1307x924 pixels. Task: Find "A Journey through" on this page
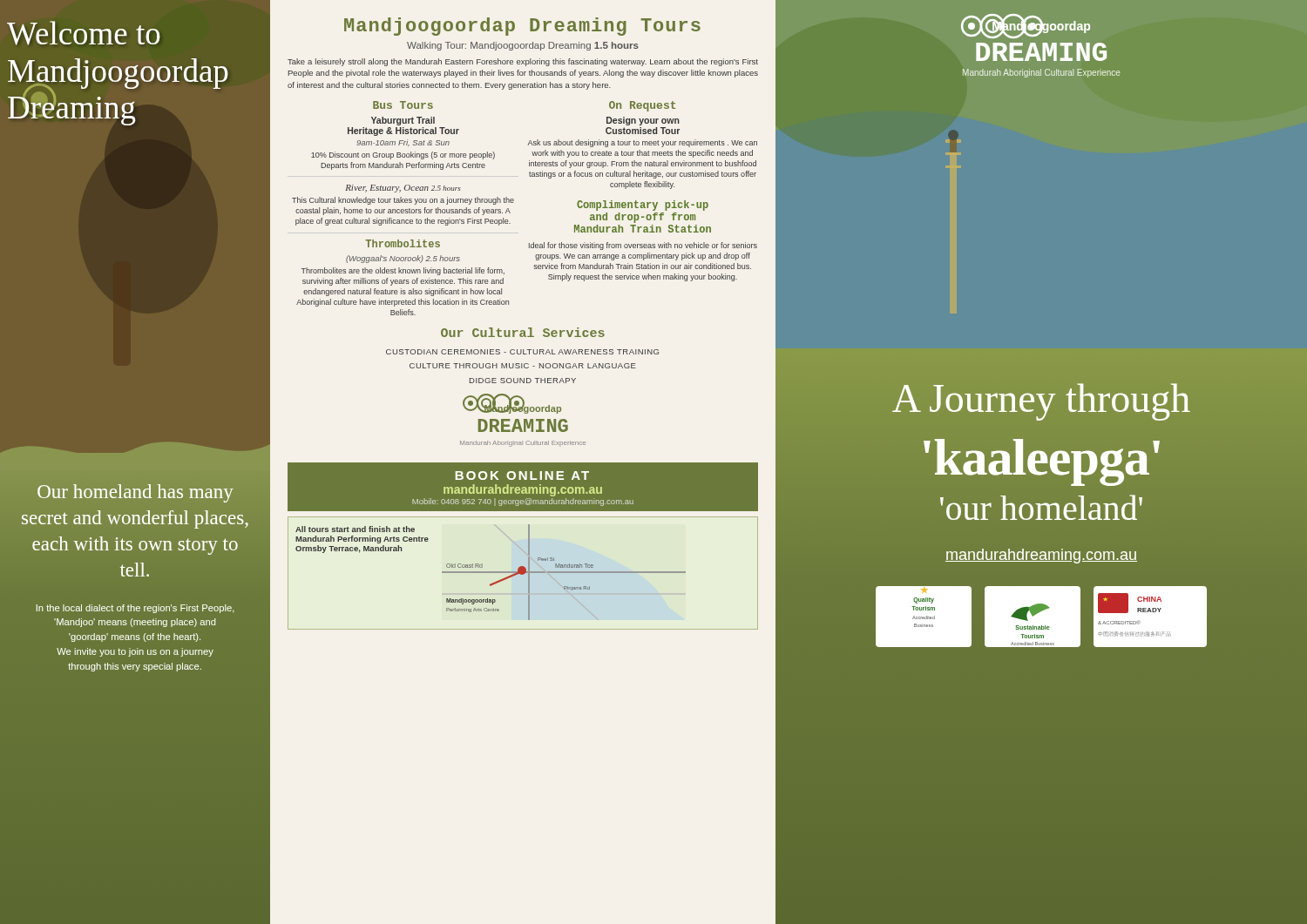[x=1041, y=398]
